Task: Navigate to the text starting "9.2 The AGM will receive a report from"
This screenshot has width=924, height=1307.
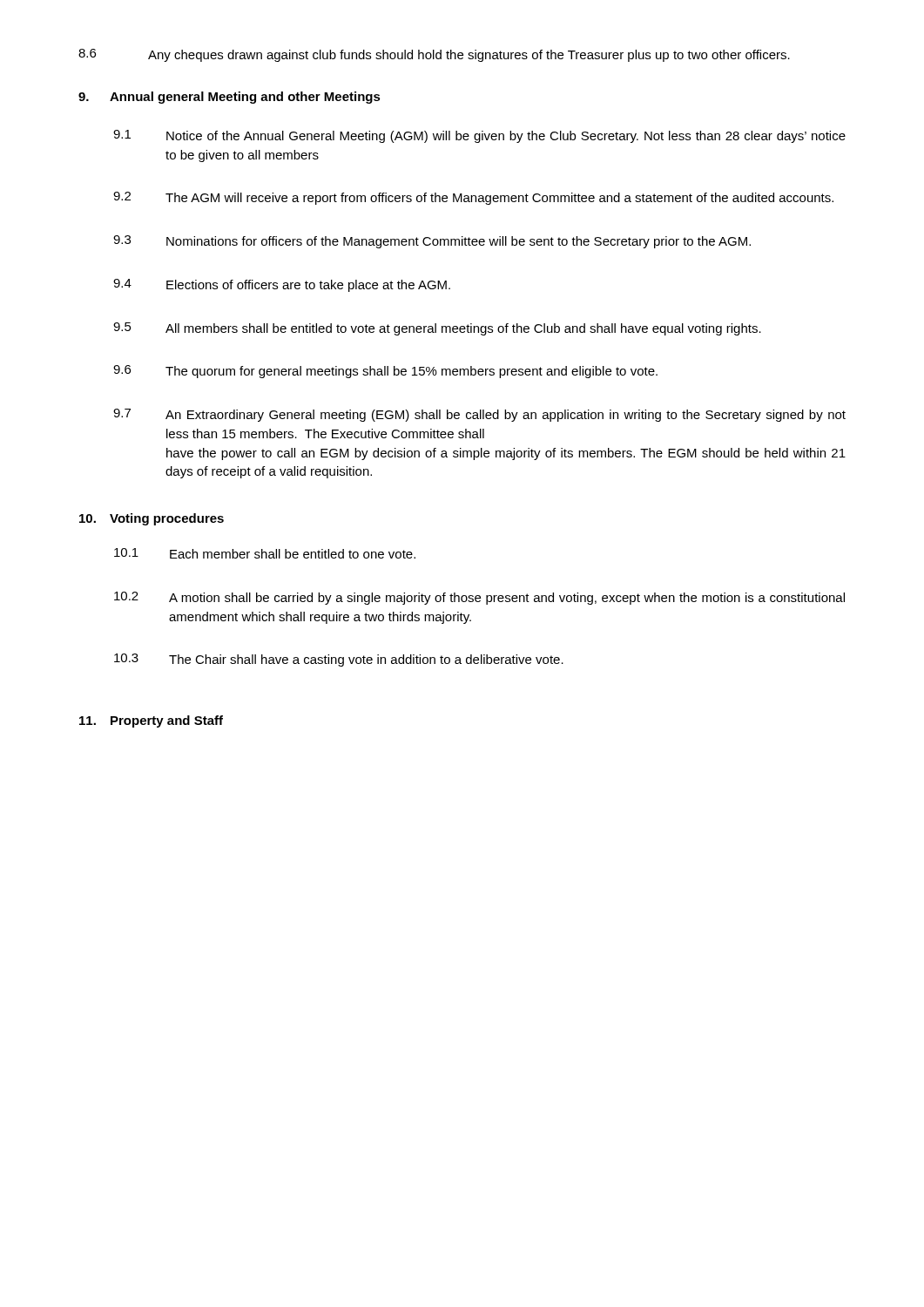Action: click(479, 198)
